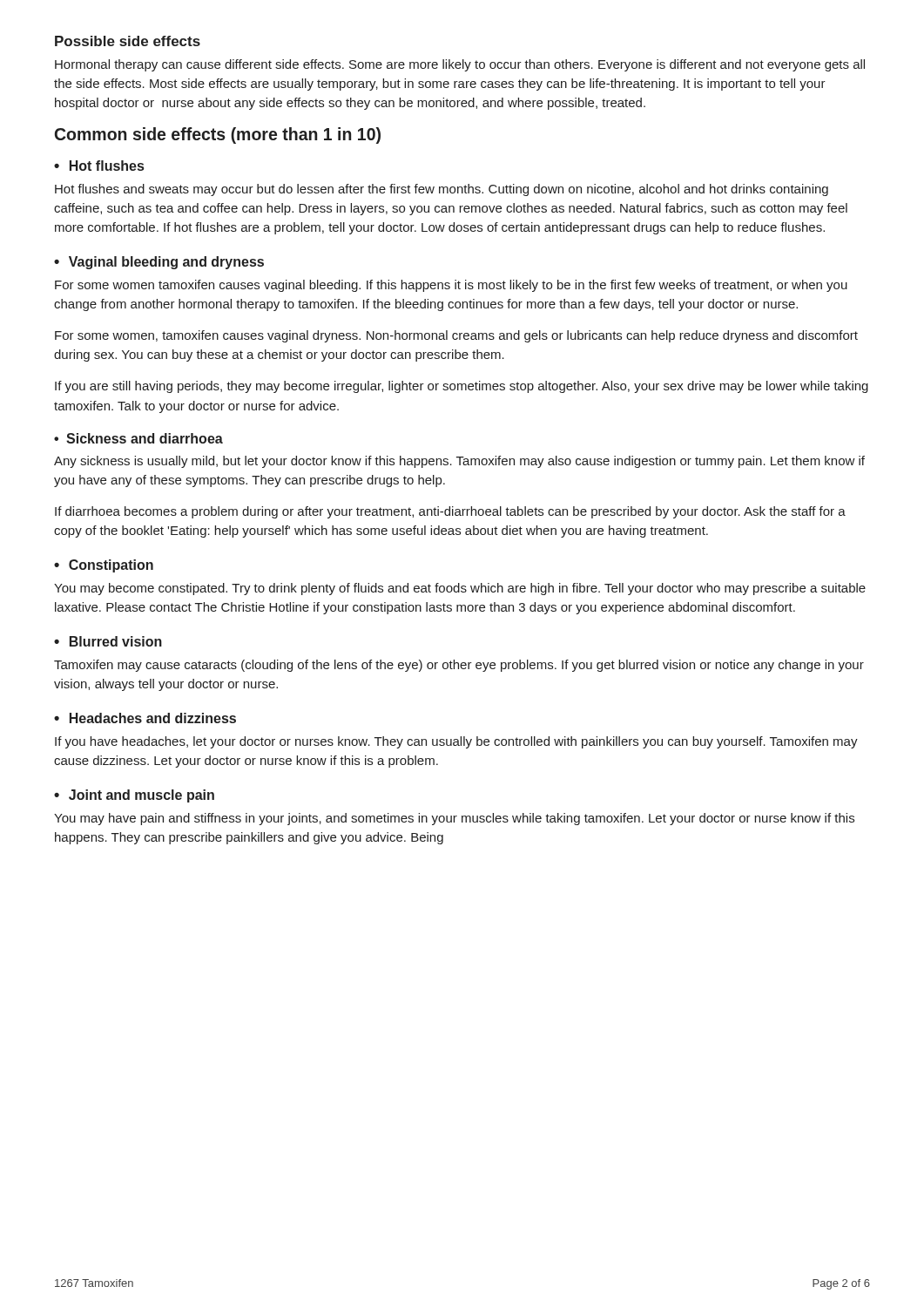Navigate to the element starting "For some women, tamoxifen causes"
The image size is (924, 1307).
[456, 345]
